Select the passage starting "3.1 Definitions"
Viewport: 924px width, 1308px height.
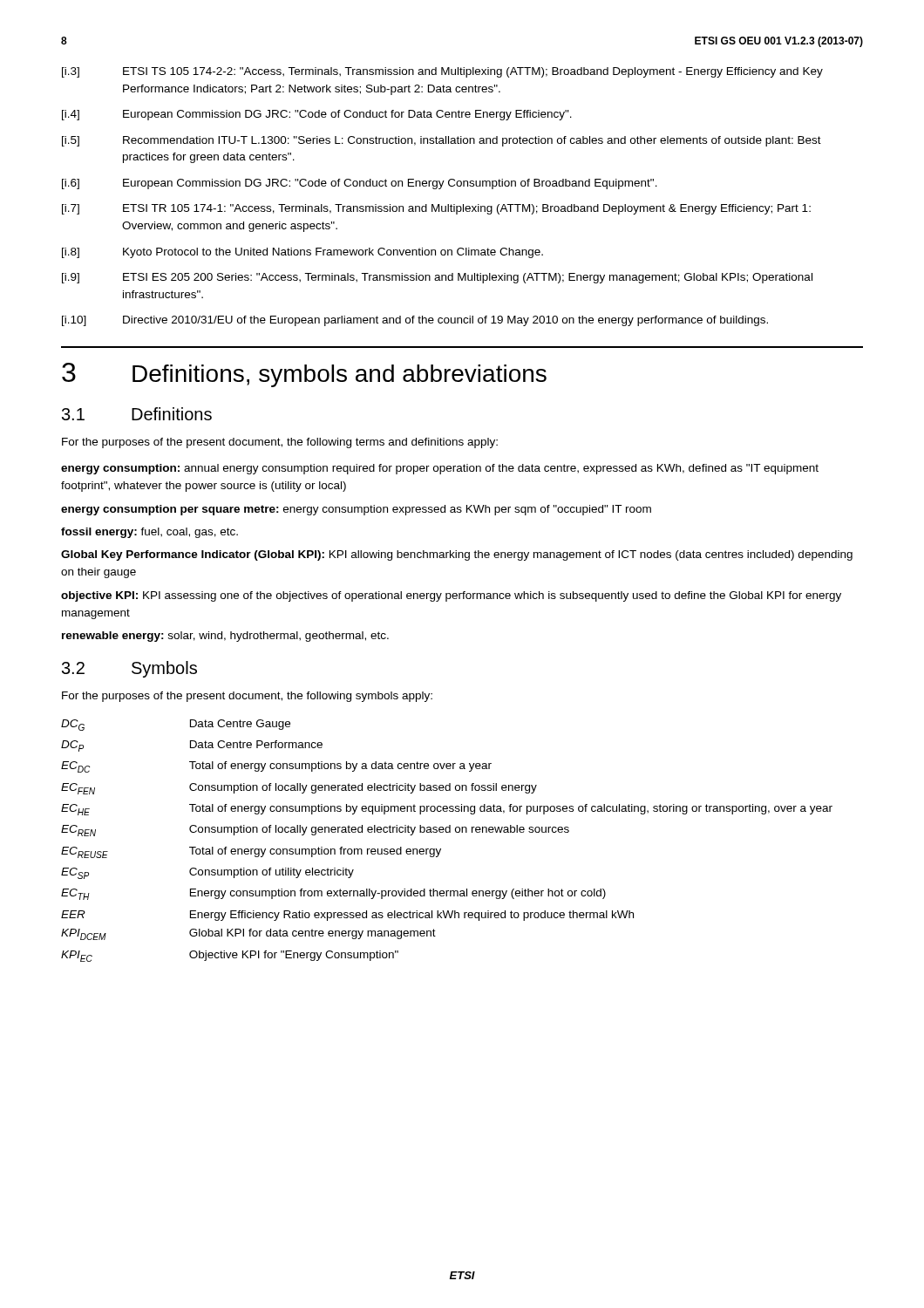(x=137, y=414)
